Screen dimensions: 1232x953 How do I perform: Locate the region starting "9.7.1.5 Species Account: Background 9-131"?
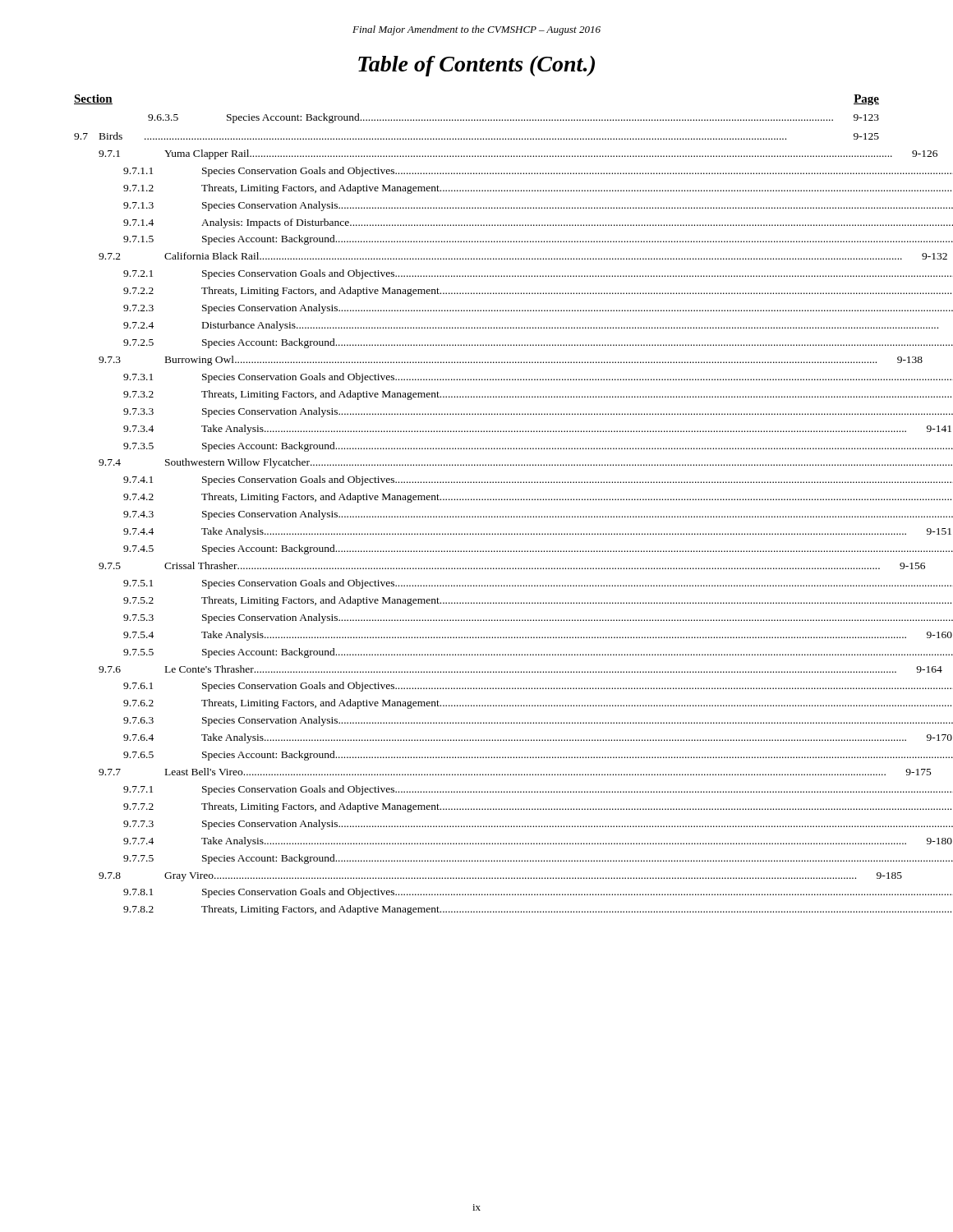pos(501,240)
